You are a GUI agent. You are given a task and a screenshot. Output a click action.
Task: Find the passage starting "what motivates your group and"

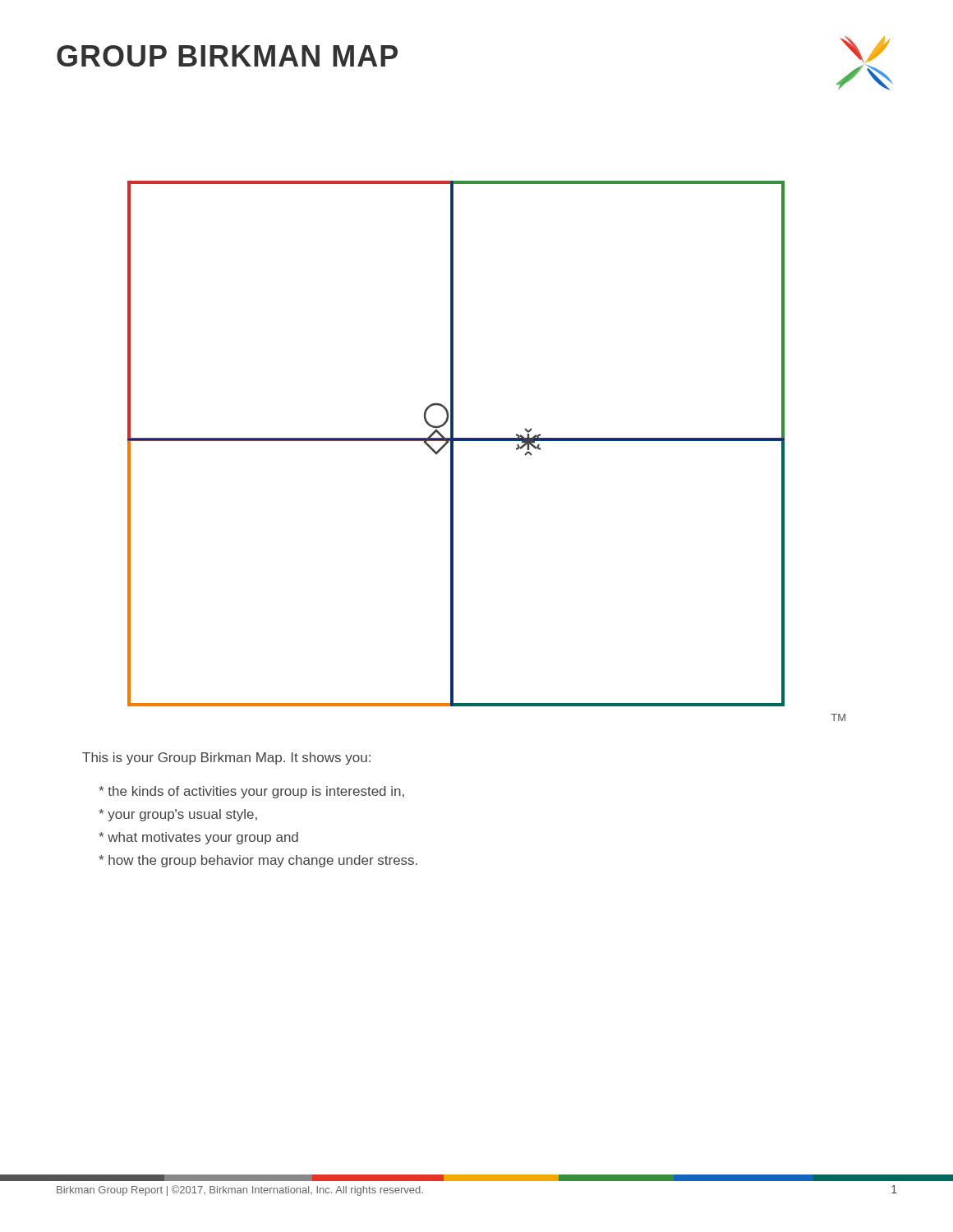click(x=199, y=837)
